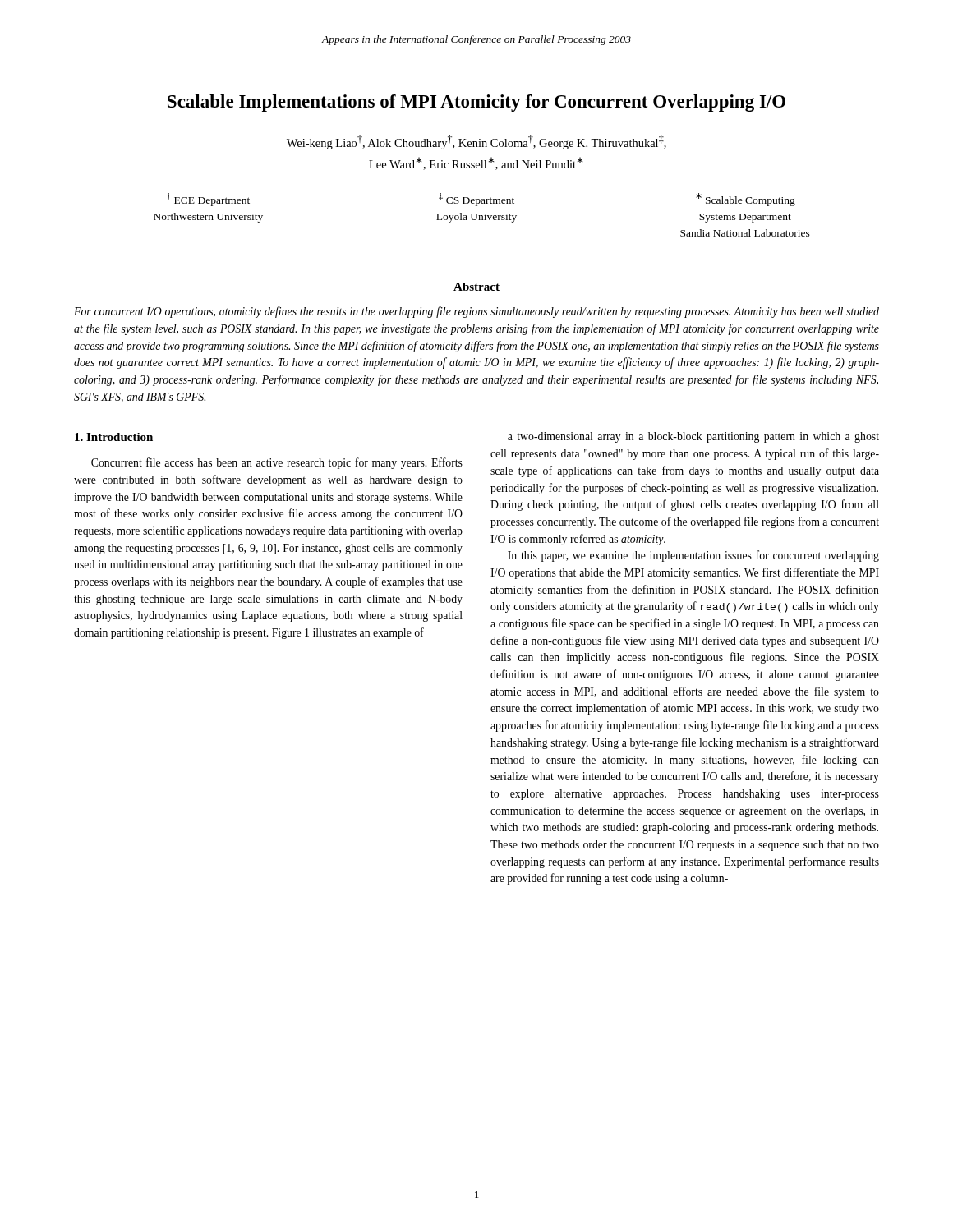Navigate to the region starting "Wei-keng Liao†, Alok Choudhary†,"
This screenshot has height=1232, width=953.
(x=476, y=152)
